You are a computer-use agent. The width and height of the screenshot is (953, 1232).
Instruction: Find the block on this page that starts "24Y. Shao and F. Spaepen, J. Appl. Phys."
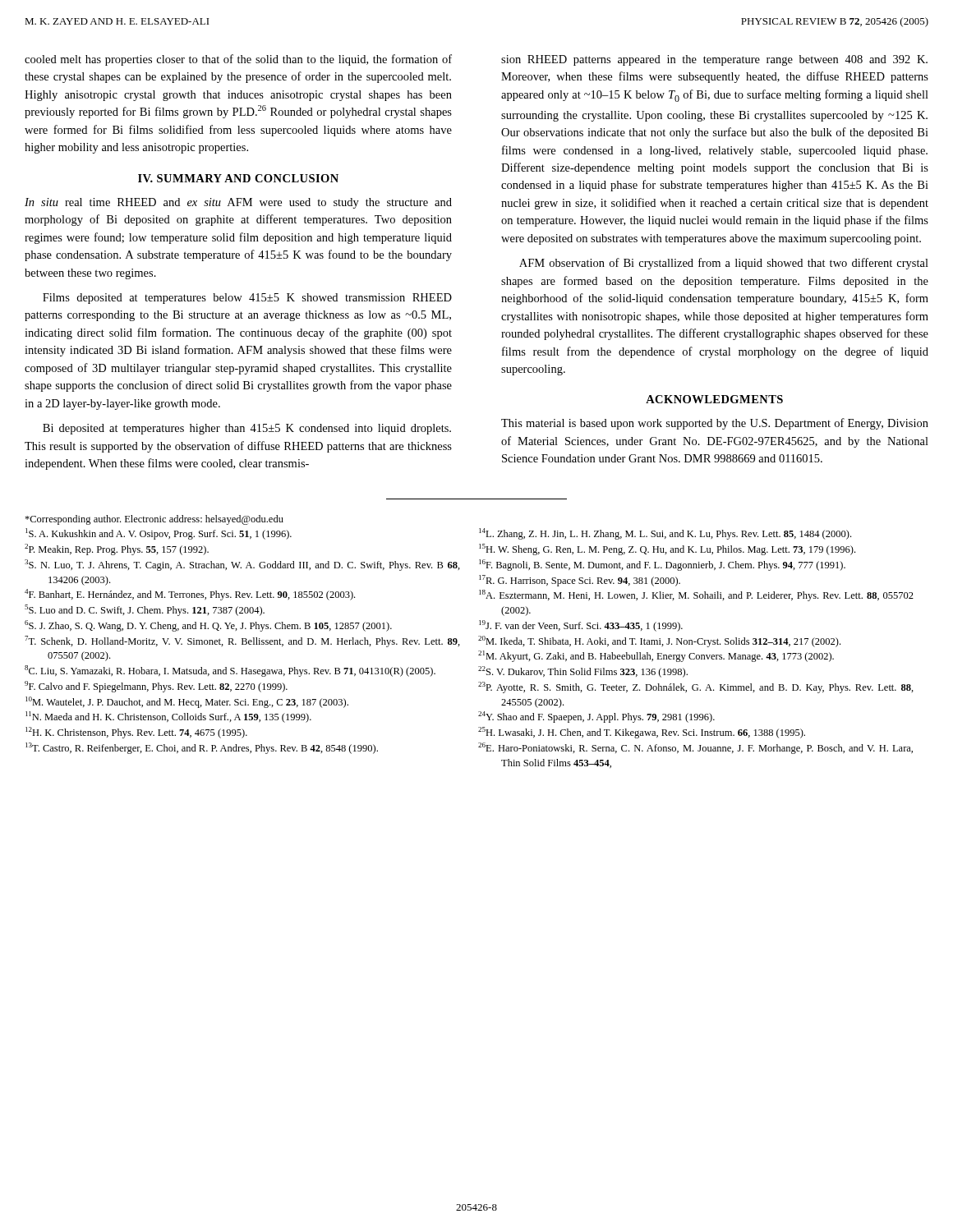(597, 717)
